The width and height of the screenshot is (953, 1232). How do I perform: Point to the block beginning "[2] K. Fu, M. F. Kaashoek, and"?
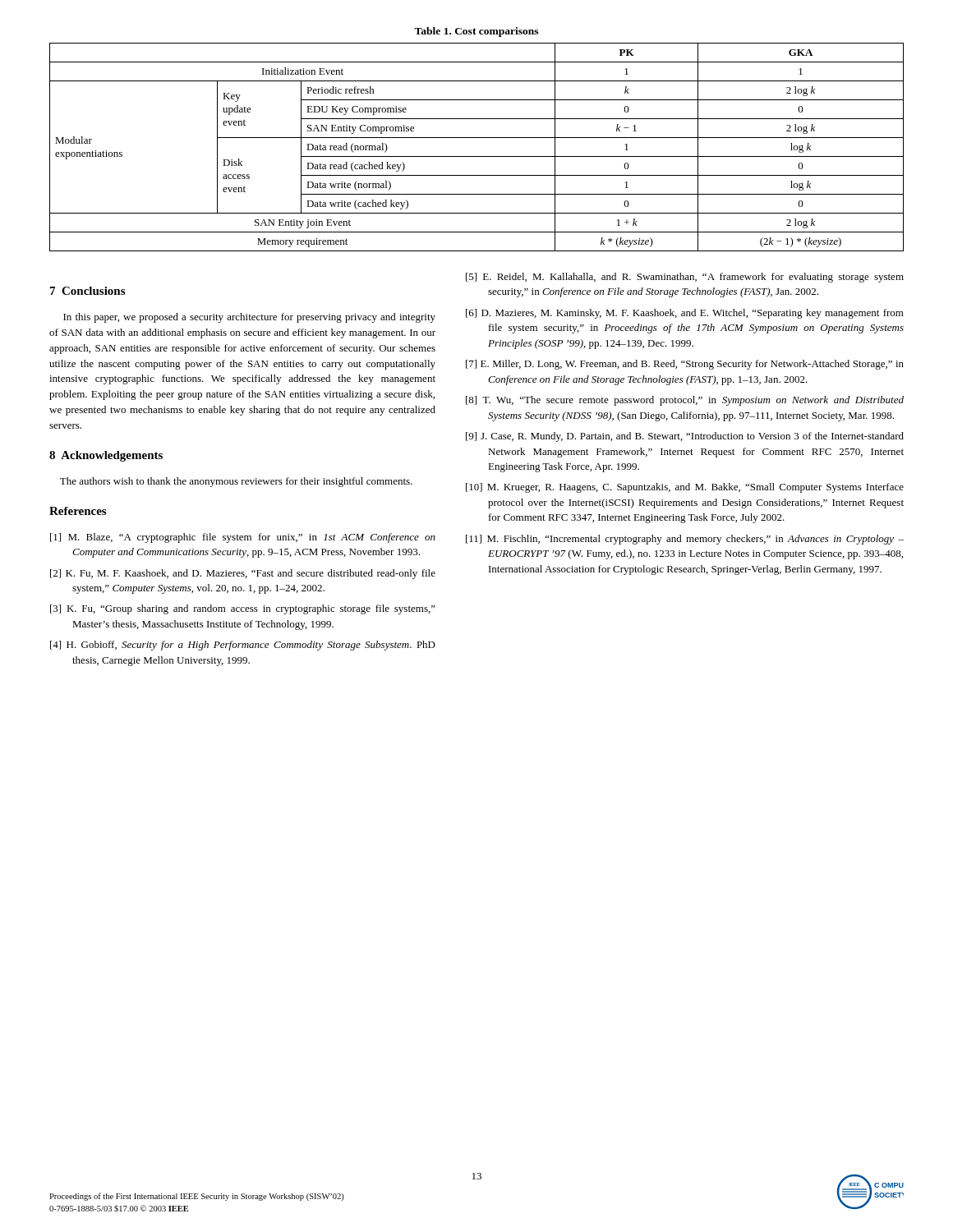[x=242, y=580]
